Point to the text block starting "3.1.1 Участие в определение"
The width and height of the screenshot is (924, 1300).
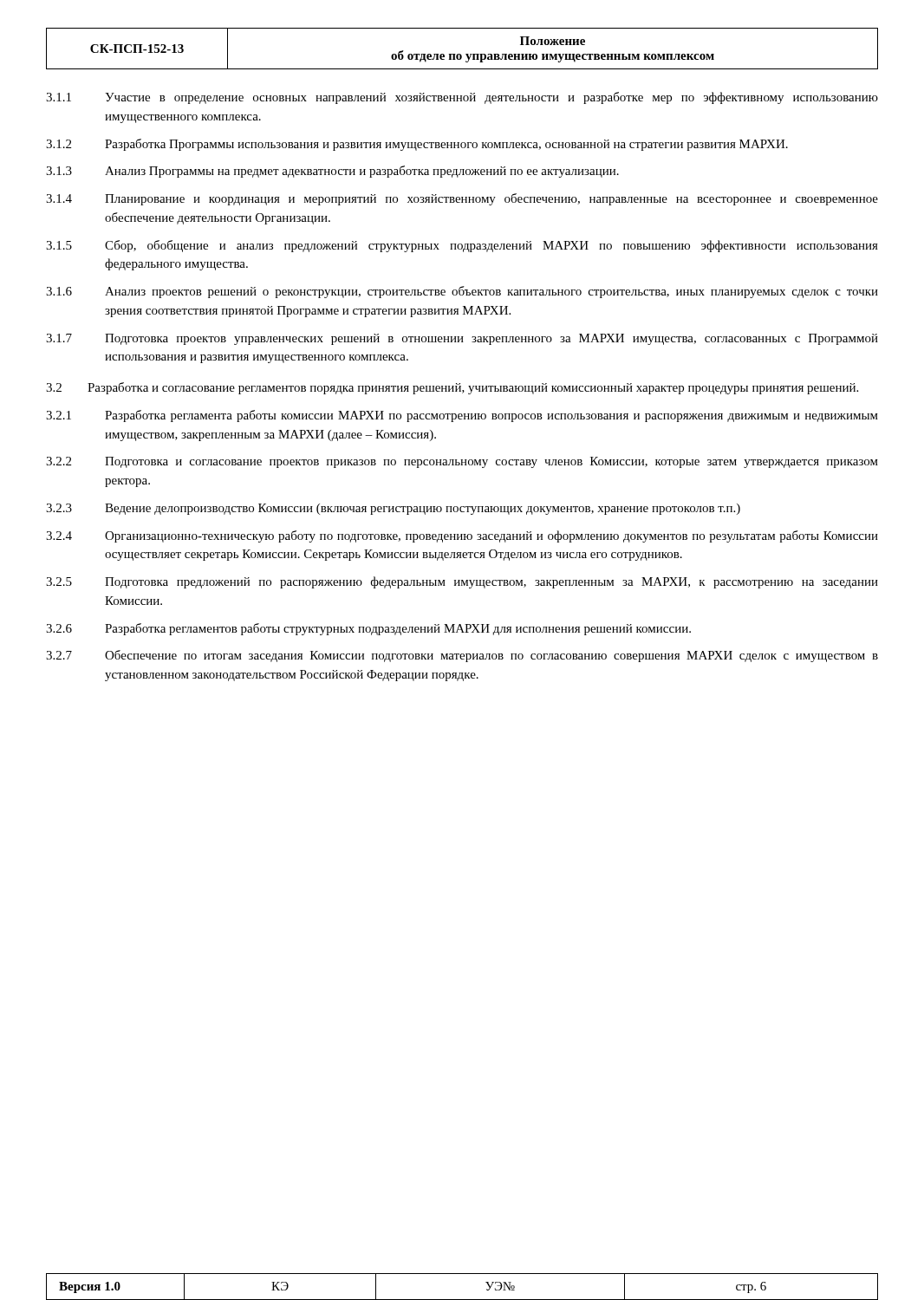tap(462, 107)
